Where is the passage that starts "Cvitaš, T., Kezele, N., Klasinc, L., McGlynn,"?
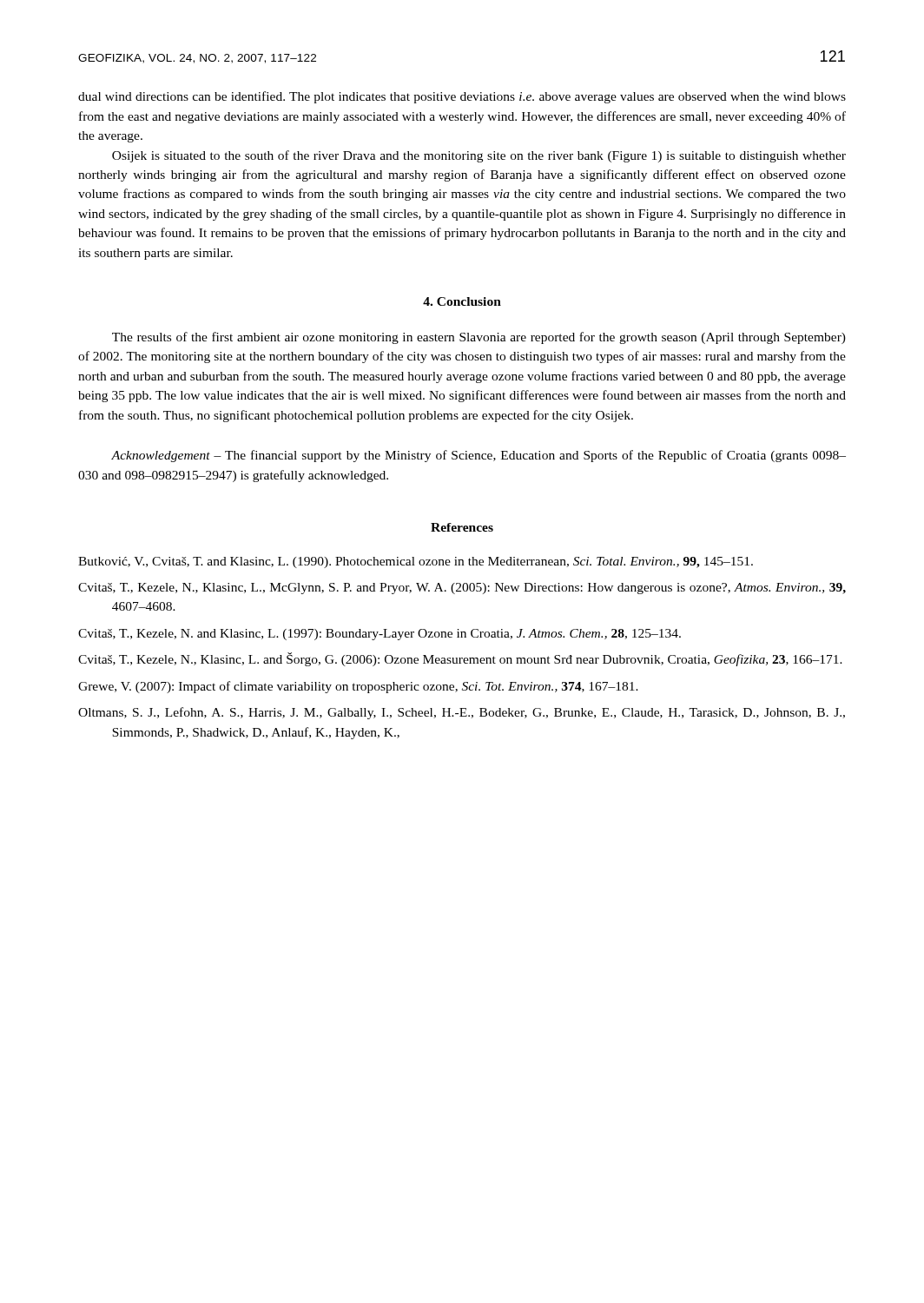Screen dimensions: 1303x924 tap(462, 597)
